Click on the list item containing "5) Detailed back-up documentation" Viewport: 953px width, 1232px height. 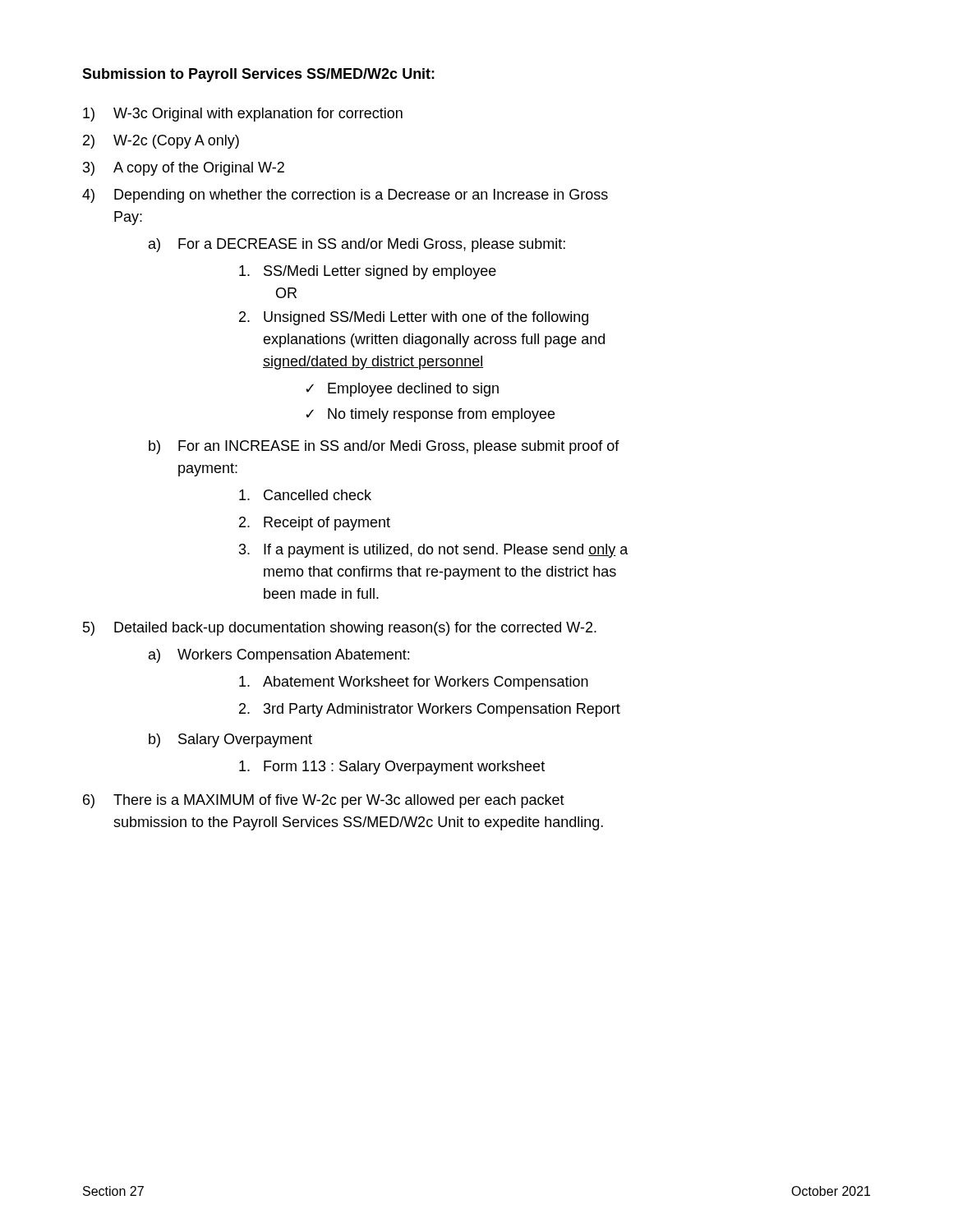coord(340,628)
